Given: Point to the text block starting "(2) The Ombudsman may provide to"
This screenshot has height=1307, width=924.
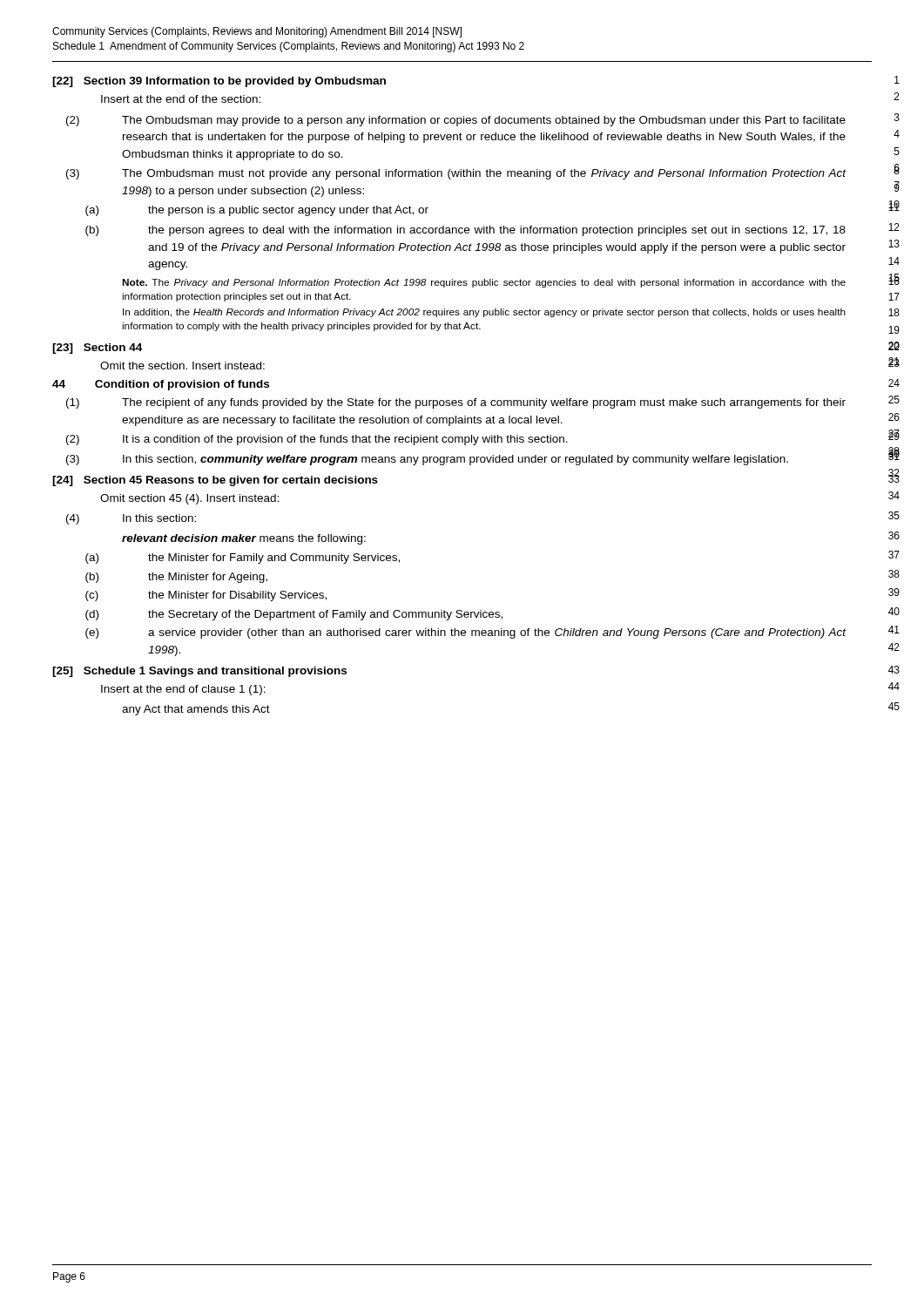Looking at the screenshot, I should point(449,137).
